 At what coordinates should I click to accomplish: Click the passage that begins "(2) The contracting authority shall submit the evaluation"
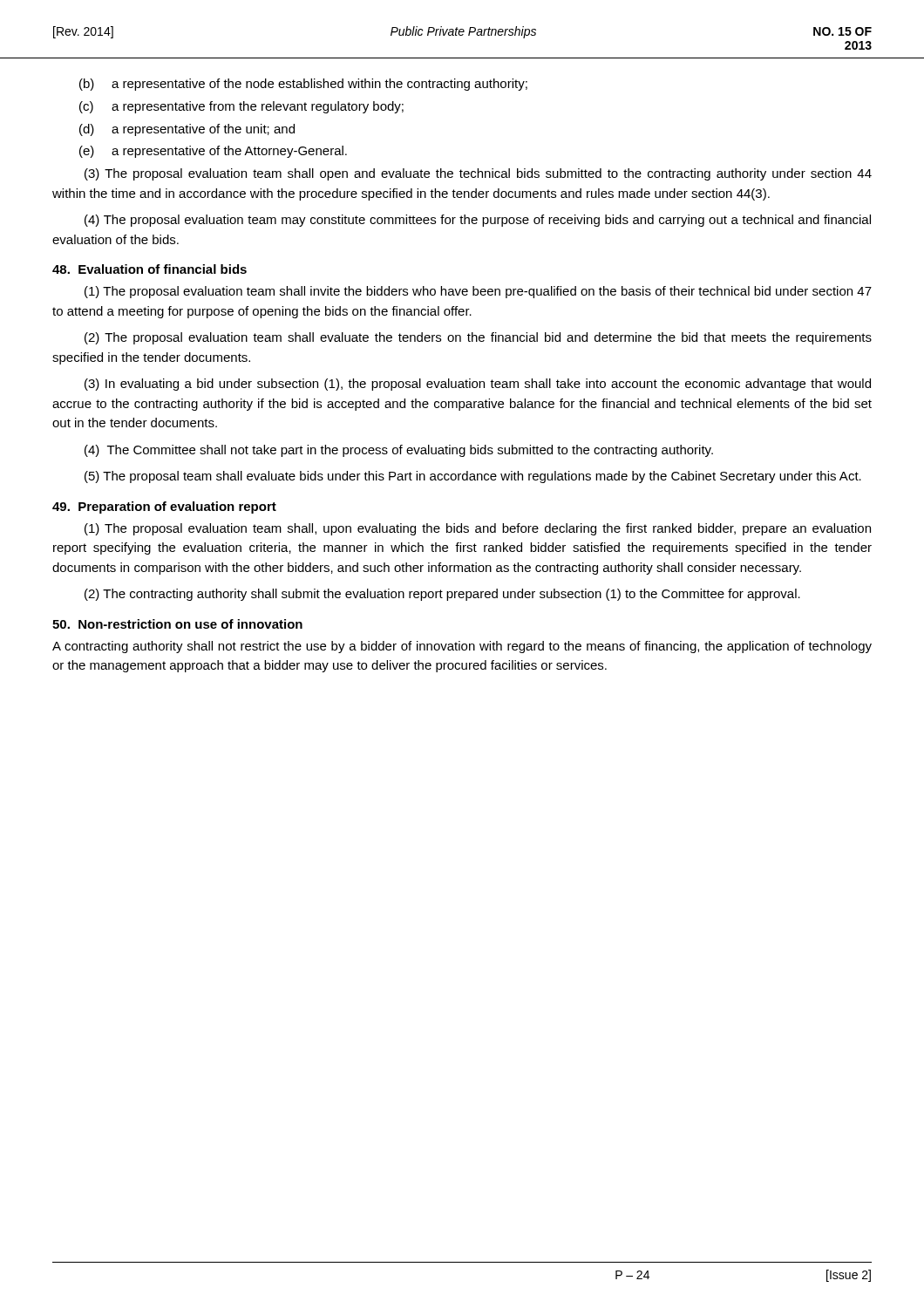click(x=442, y=593)
